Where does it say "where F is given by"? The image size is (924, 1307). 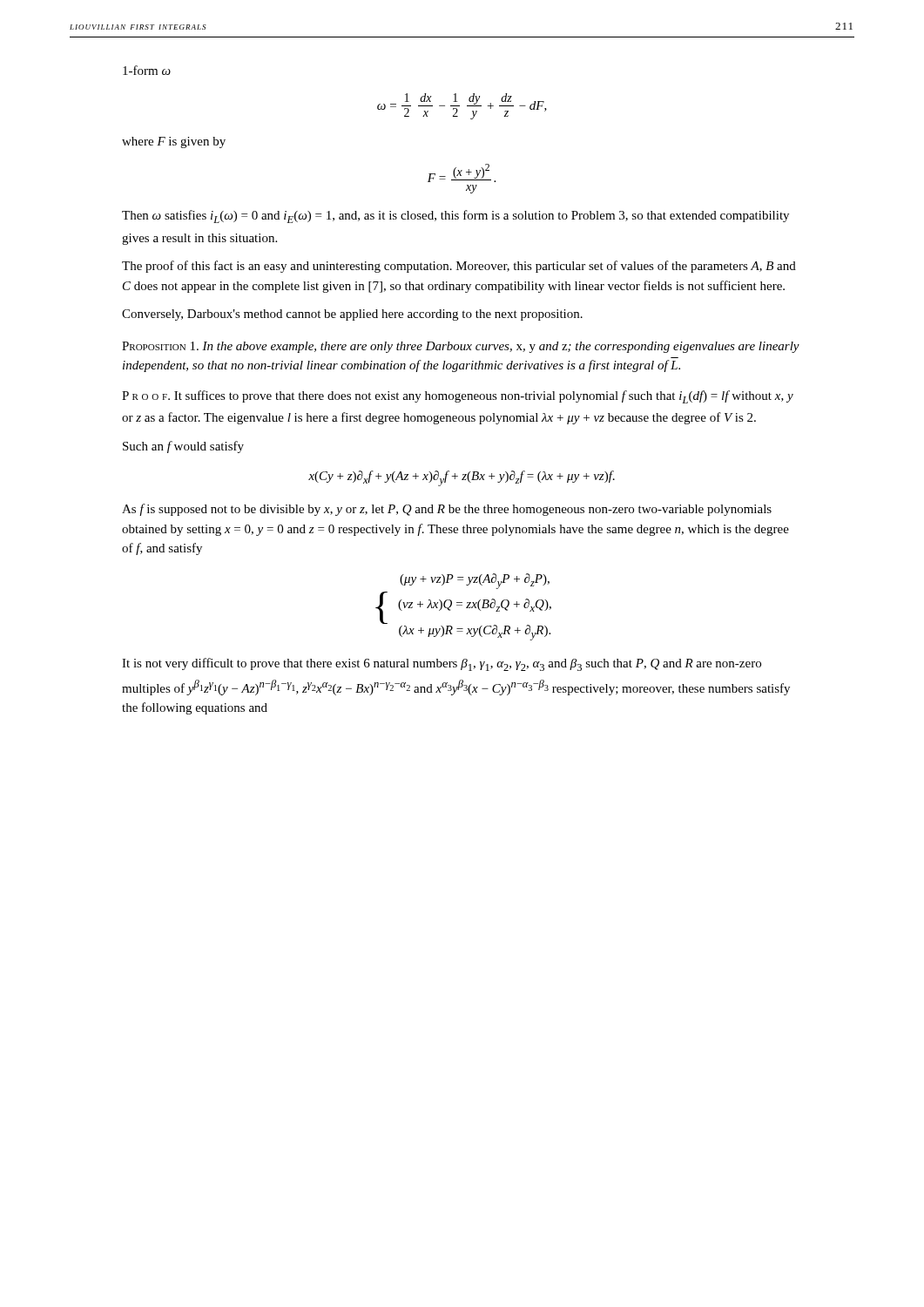point(174,141)
